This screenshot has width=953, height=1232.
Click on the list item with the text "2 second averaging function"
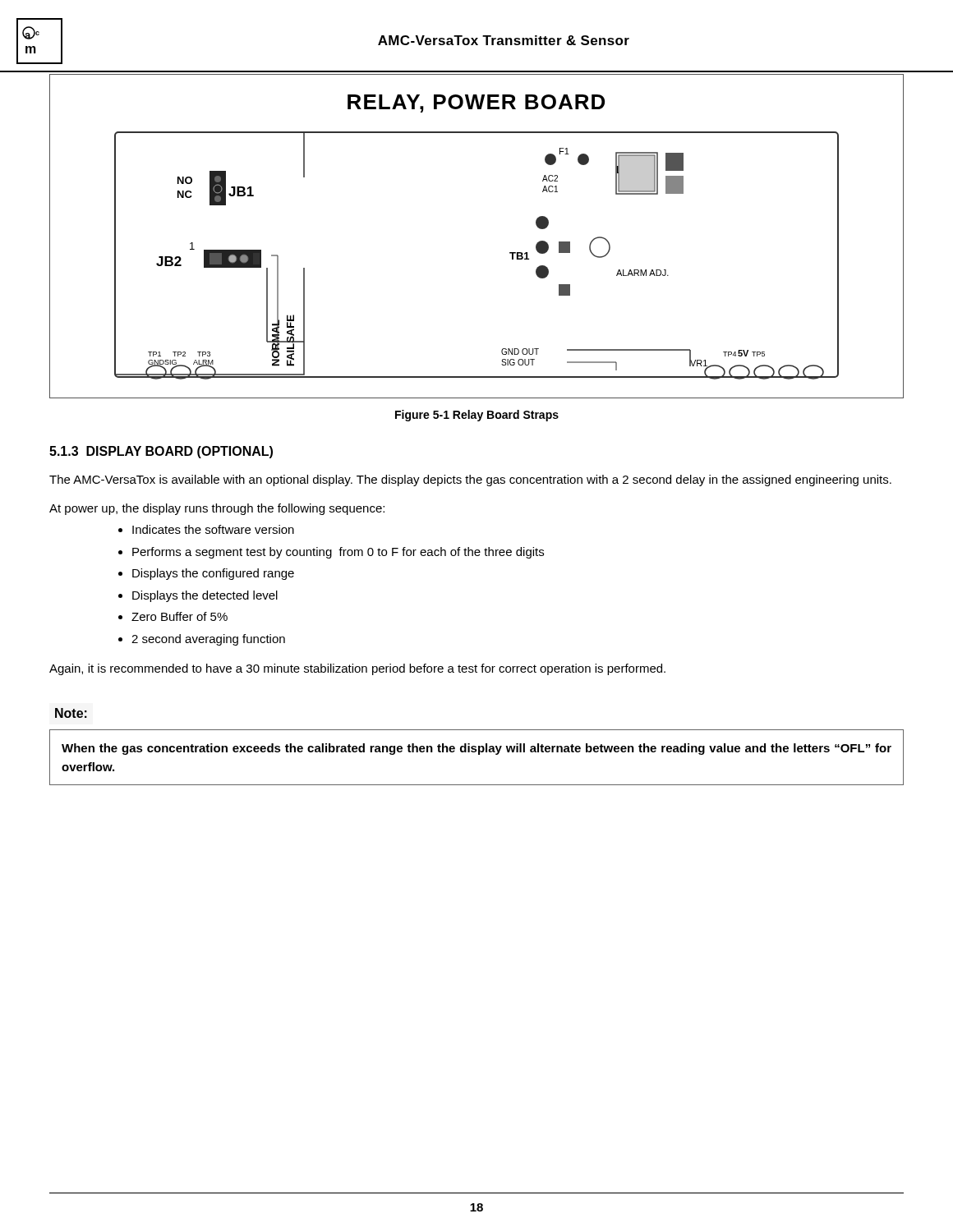point(209,638)
